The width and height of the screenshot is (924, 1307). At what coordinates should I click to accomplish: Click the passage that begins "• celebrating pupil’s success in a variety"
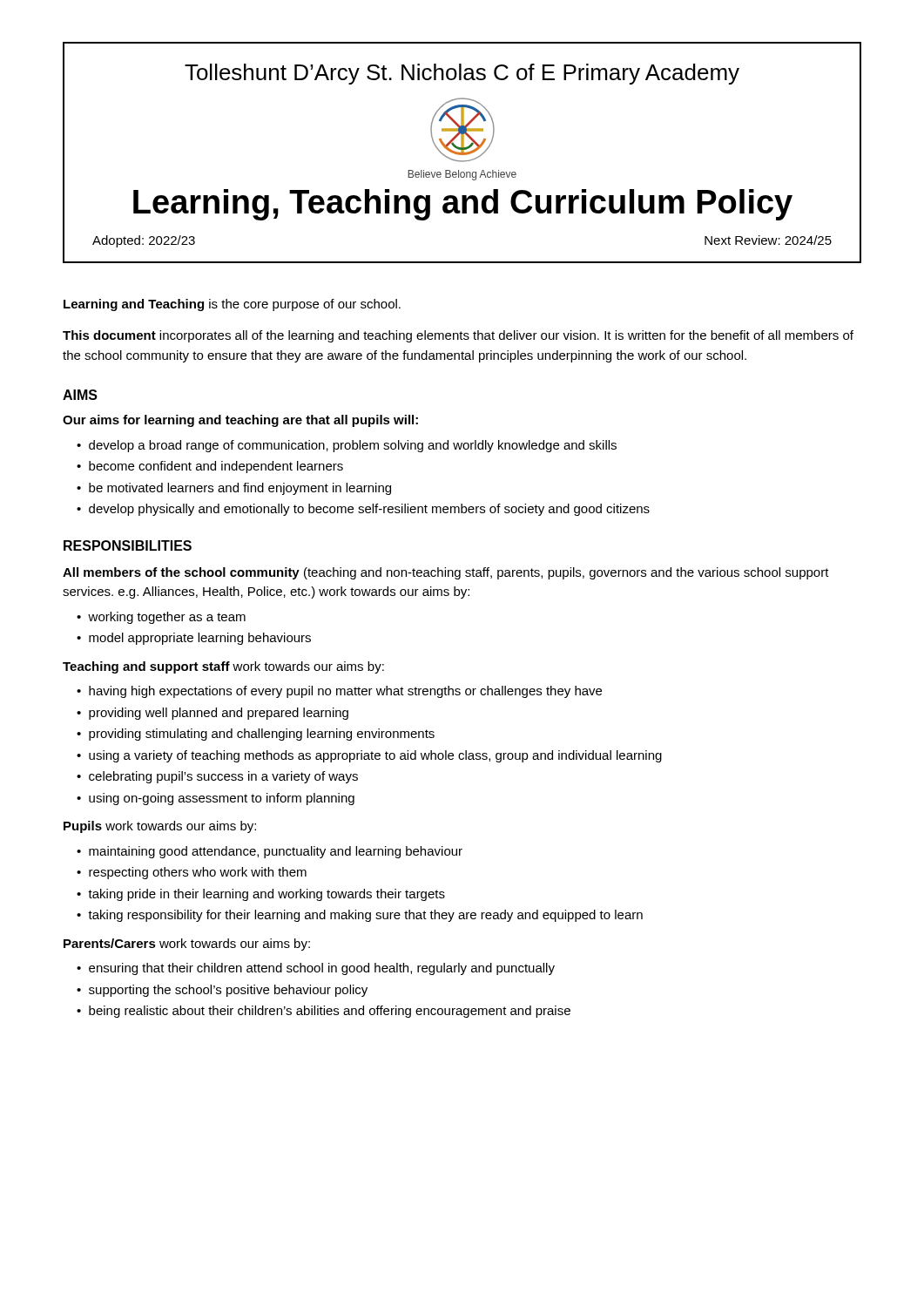217,776
